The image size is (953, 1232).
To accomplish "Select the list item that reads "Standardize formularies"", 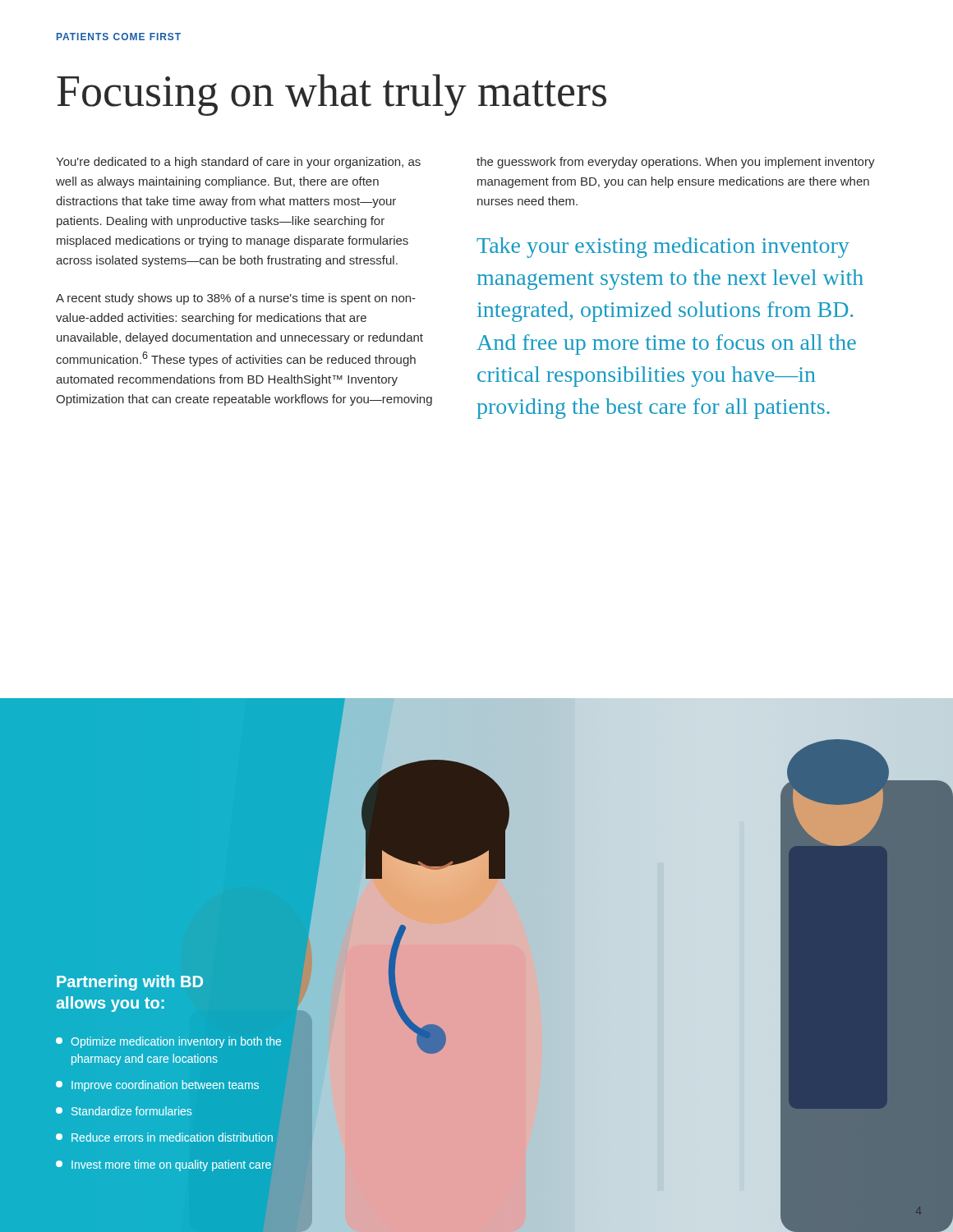I will tap(124, 1111).
